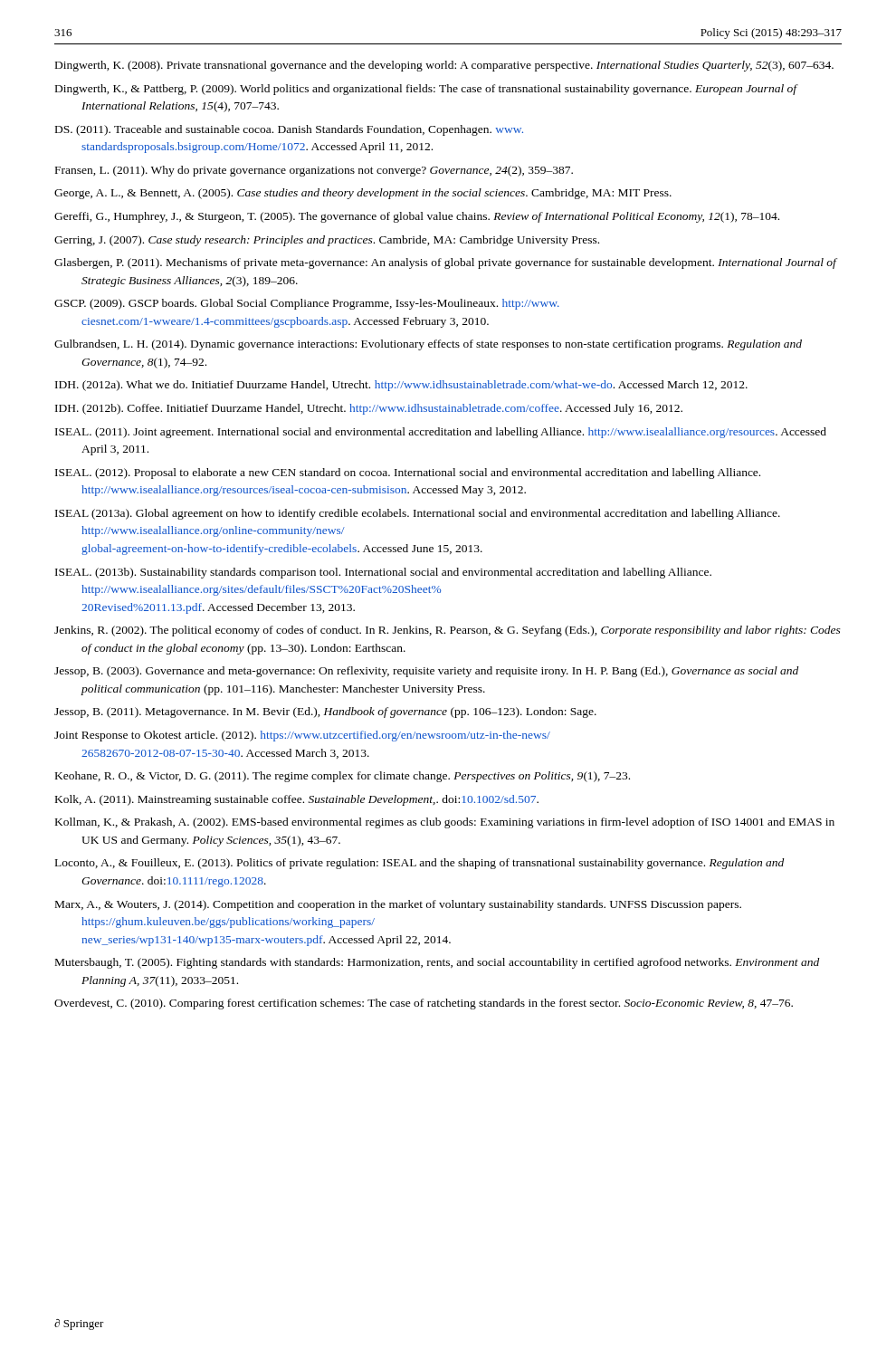Locate the passage starting "GSCP. (2009). GSCP boards. Global Social Compliance Programme,"
Image resolution: width=896 pixels, height=1358 pixels.
pyautogui.click(x=307, y=312)
